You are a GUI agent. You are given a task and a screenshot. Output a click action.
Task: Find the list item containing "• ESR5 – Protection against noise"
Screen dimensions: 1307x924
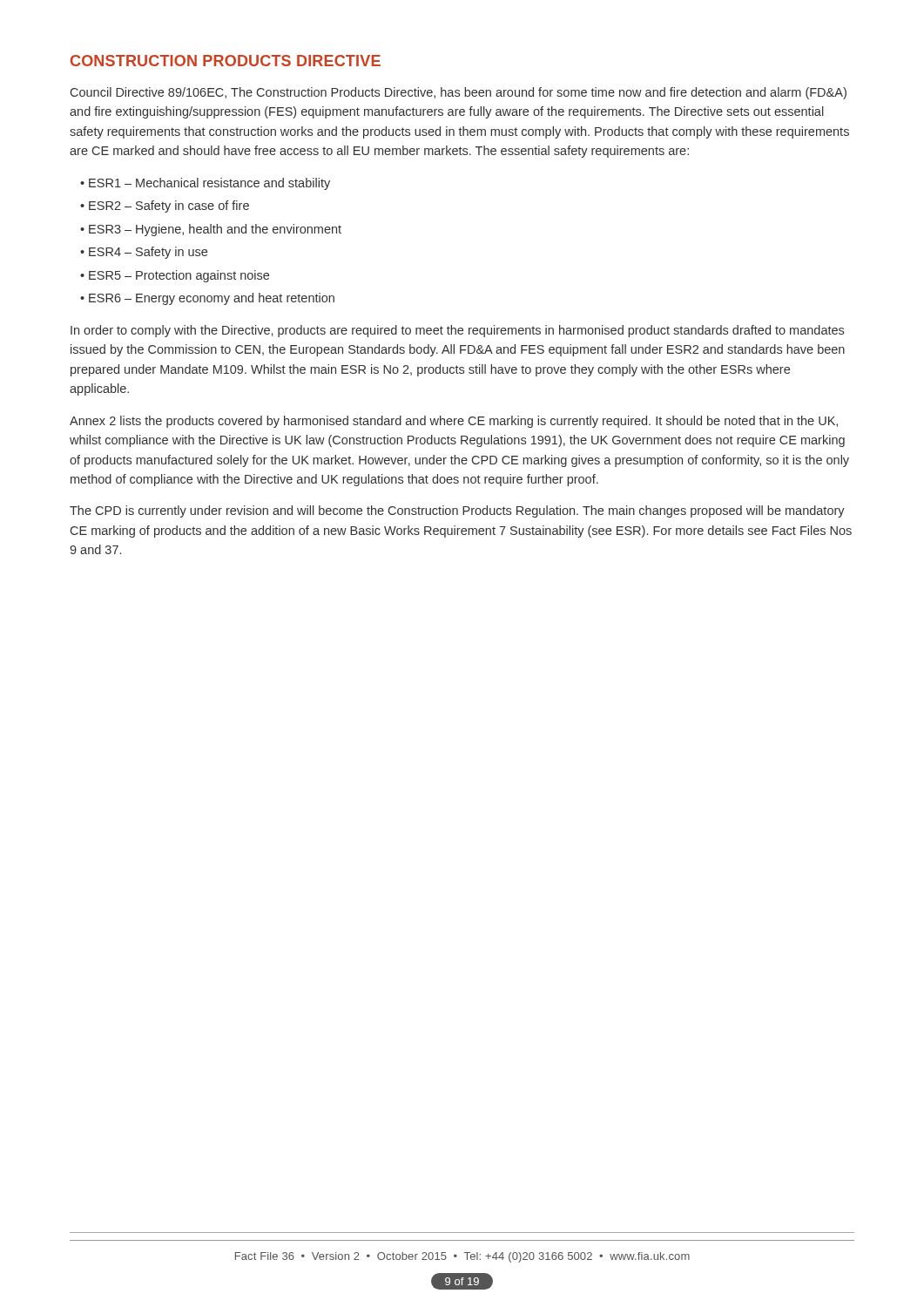coord(175,275)
